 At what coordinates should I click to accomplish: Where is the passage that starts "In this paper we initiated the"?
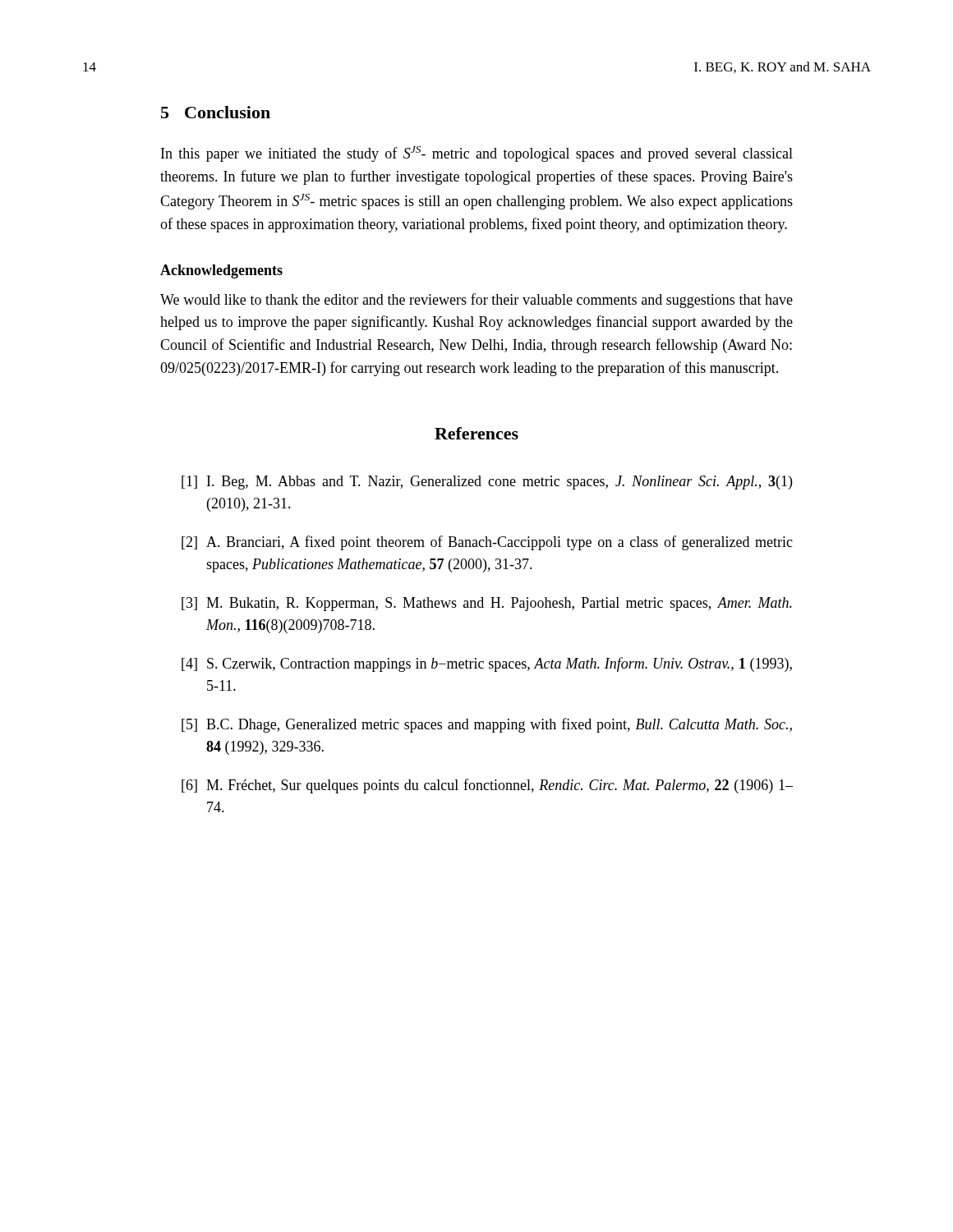tap(476, 189)
